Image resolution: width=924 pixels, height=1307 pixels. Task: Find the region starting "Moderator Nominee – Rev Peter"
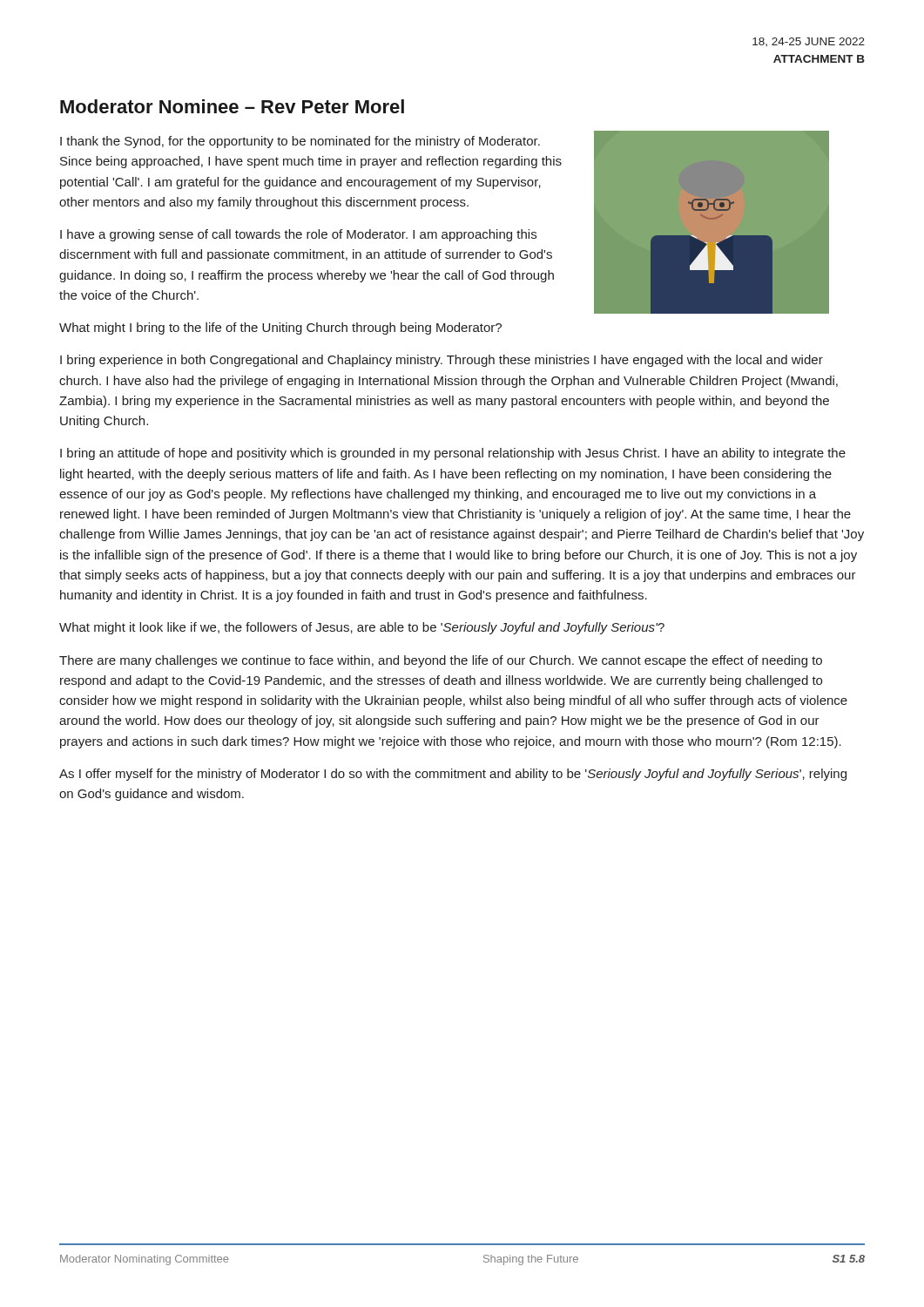[232, 107]
